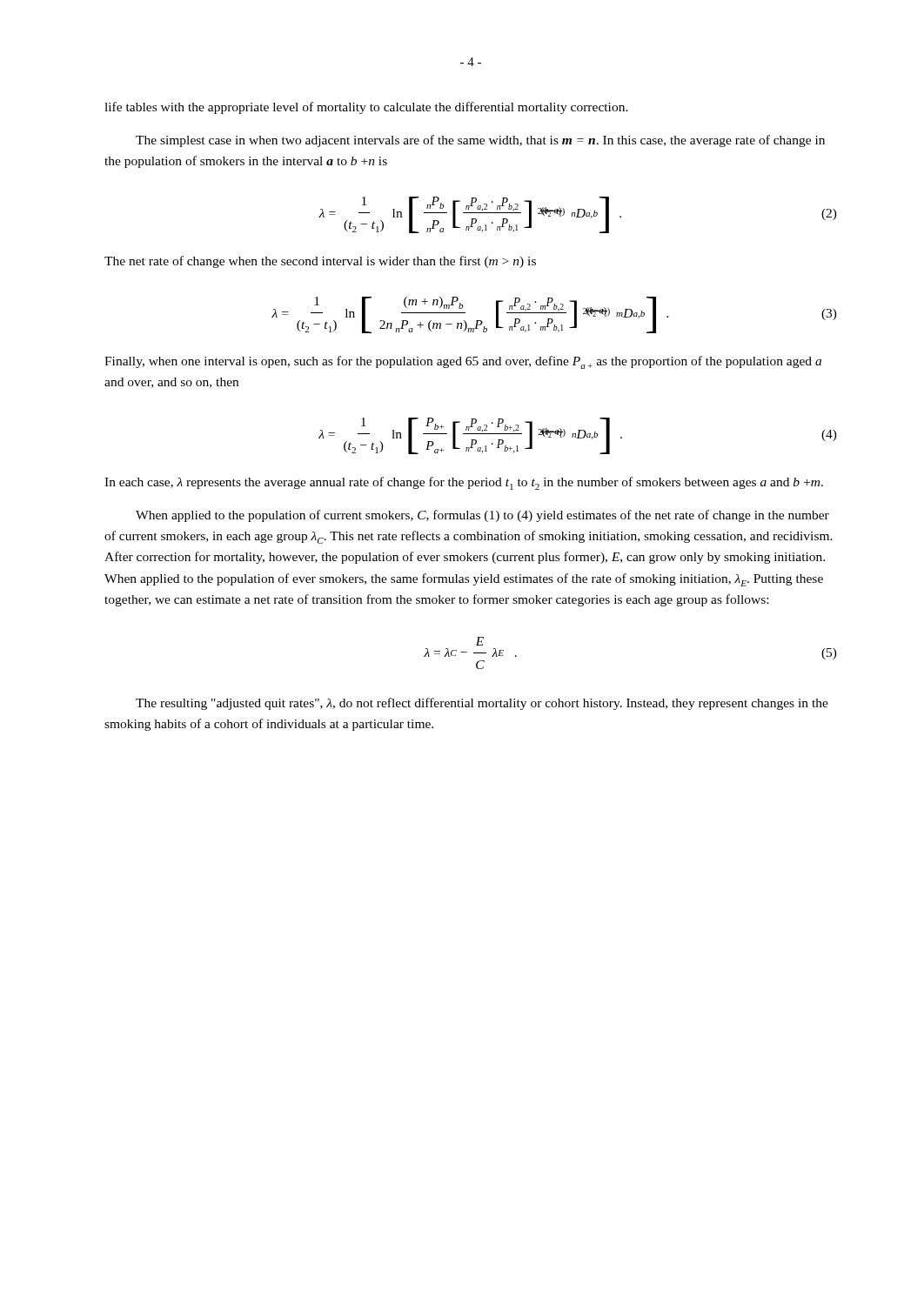Find the element starting "When applied to the population of current smokers,"
The width and height of the screenshot is (924, 1305).
tap(469, 557)
